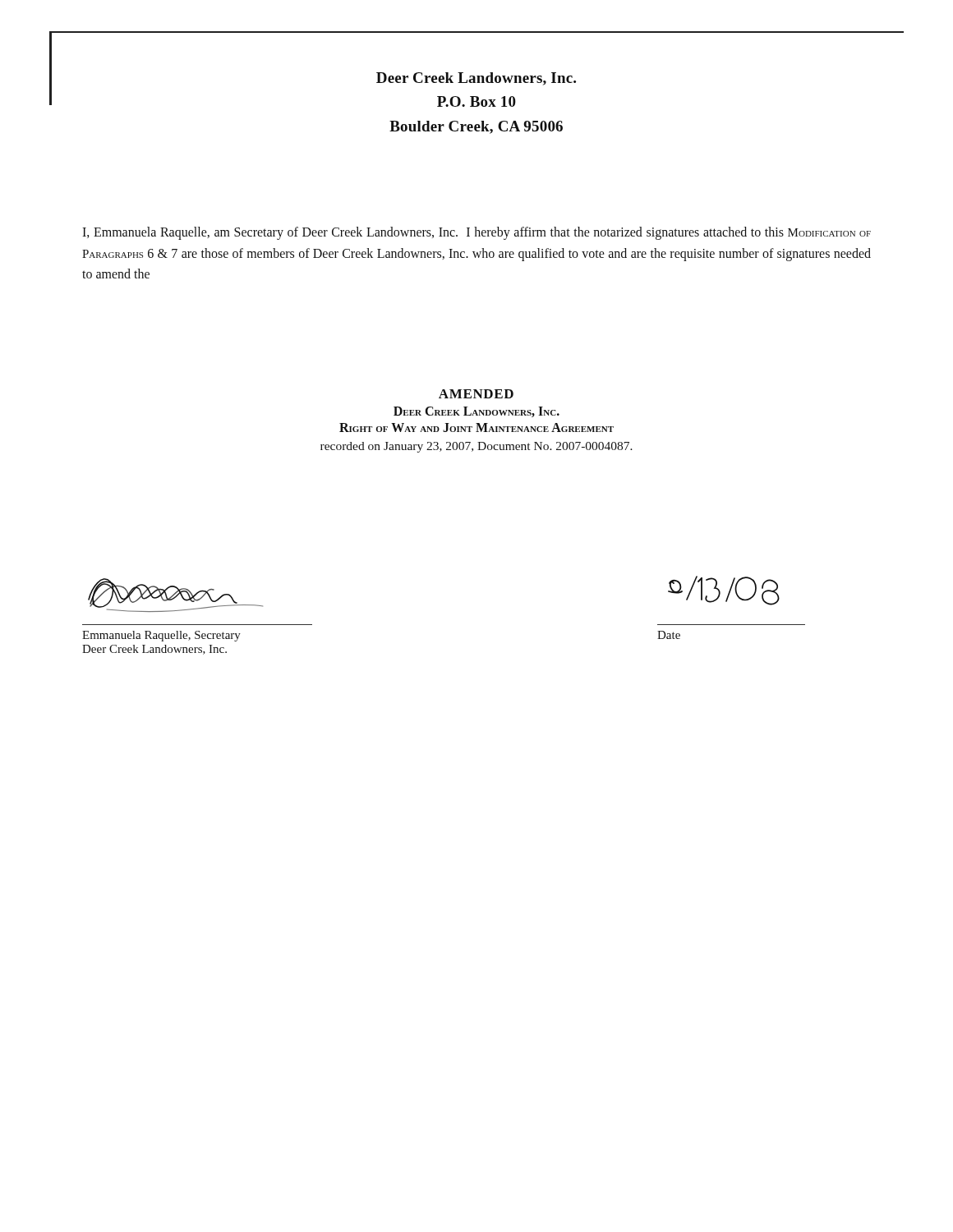
Task: Locate the text block starting "I, Emmanuela Raquelle,"
Action: [x=476, y=253]
